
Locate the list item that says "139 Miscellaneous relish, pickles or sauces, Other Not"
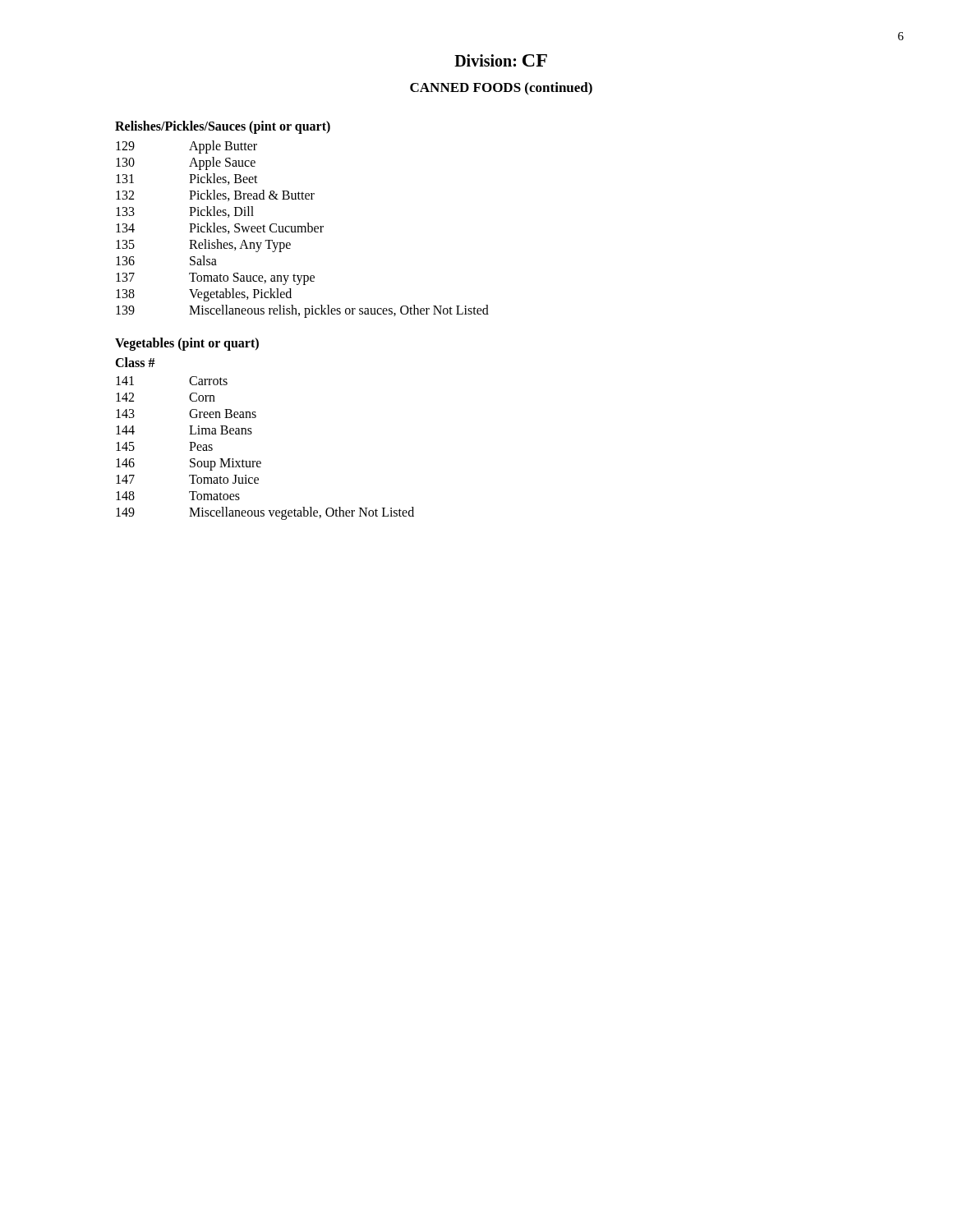[302, 310]
